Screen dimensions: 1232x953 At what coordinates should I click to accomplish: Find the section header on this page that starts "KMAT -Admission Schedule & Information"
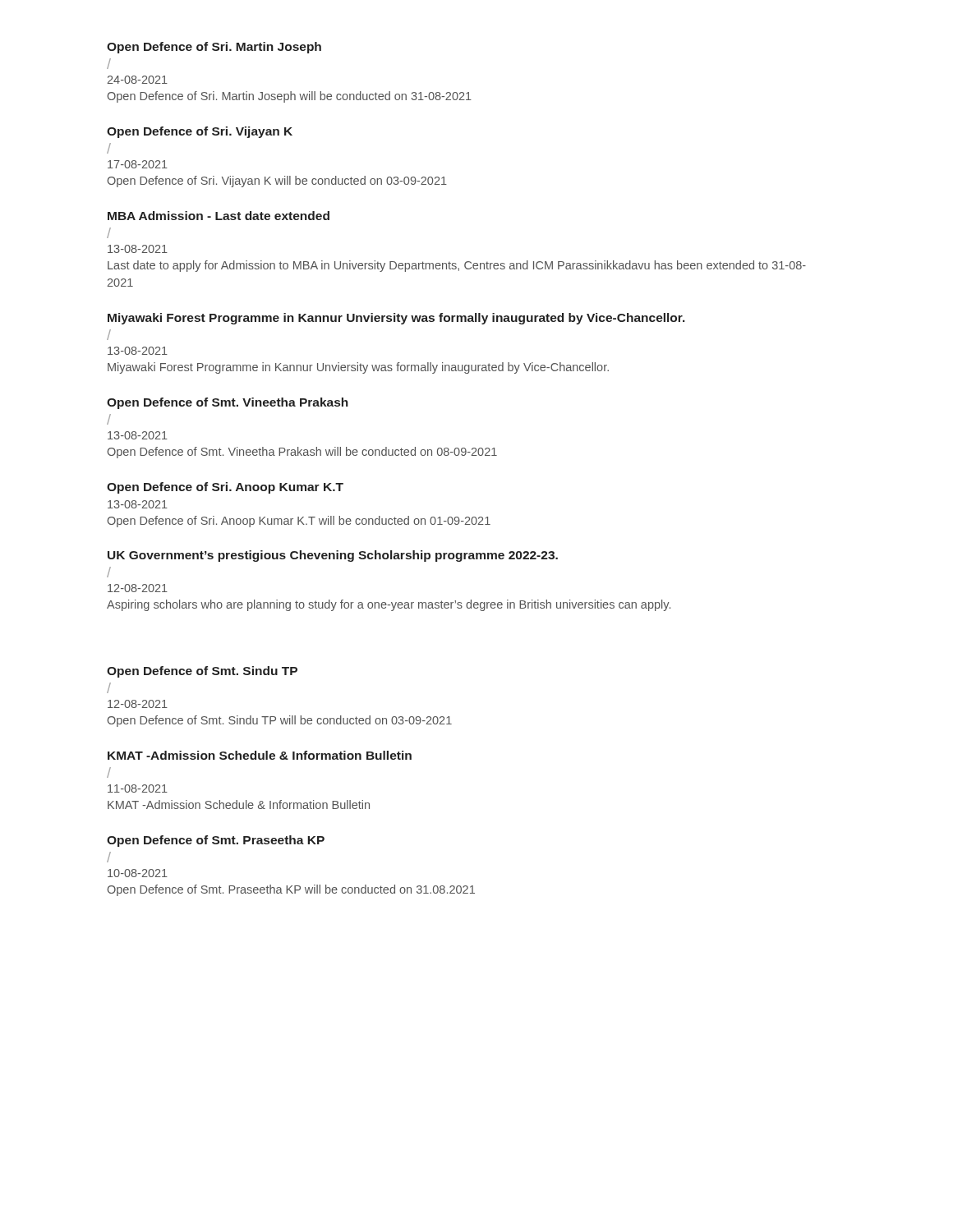(x=260, y=755)
